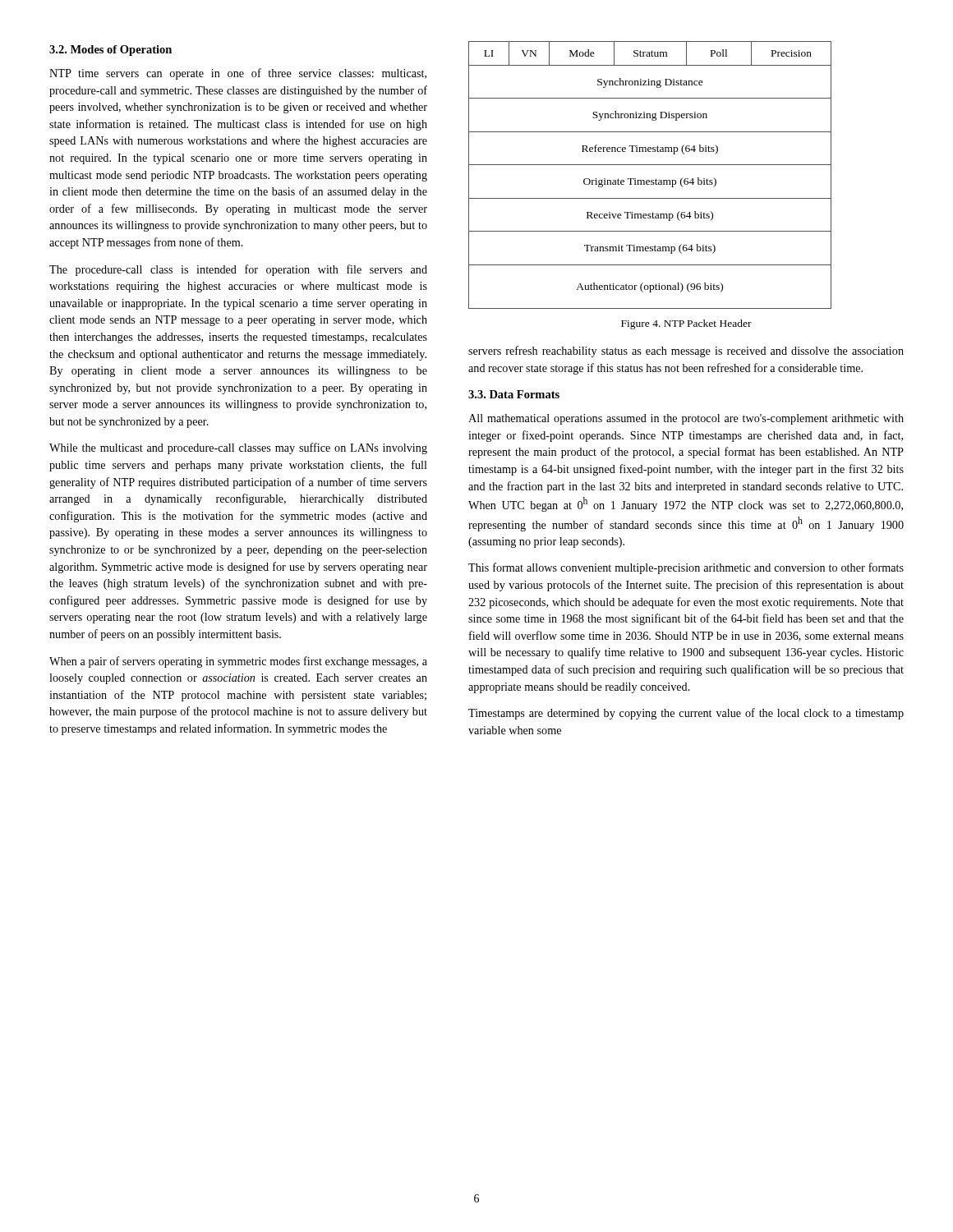This screenshot has width=953, height=1232.
Task: Locate the block of text that opens with "All mathematical operations assumed in the protocol are"
Action: (686, 480)
